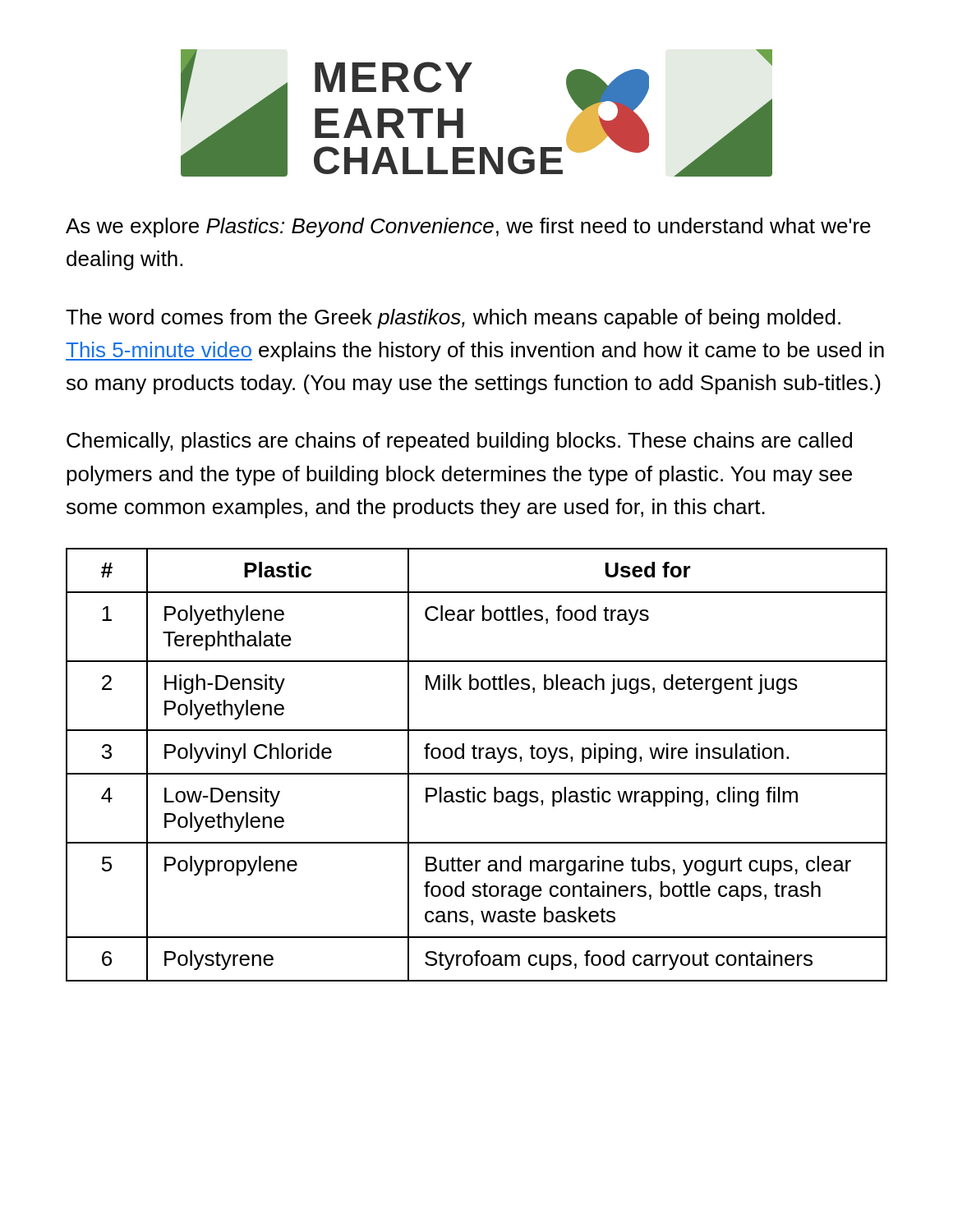953x1232 pixels.
Task: Select the logo
Action: pyautogui.click(x=476, y=113)
